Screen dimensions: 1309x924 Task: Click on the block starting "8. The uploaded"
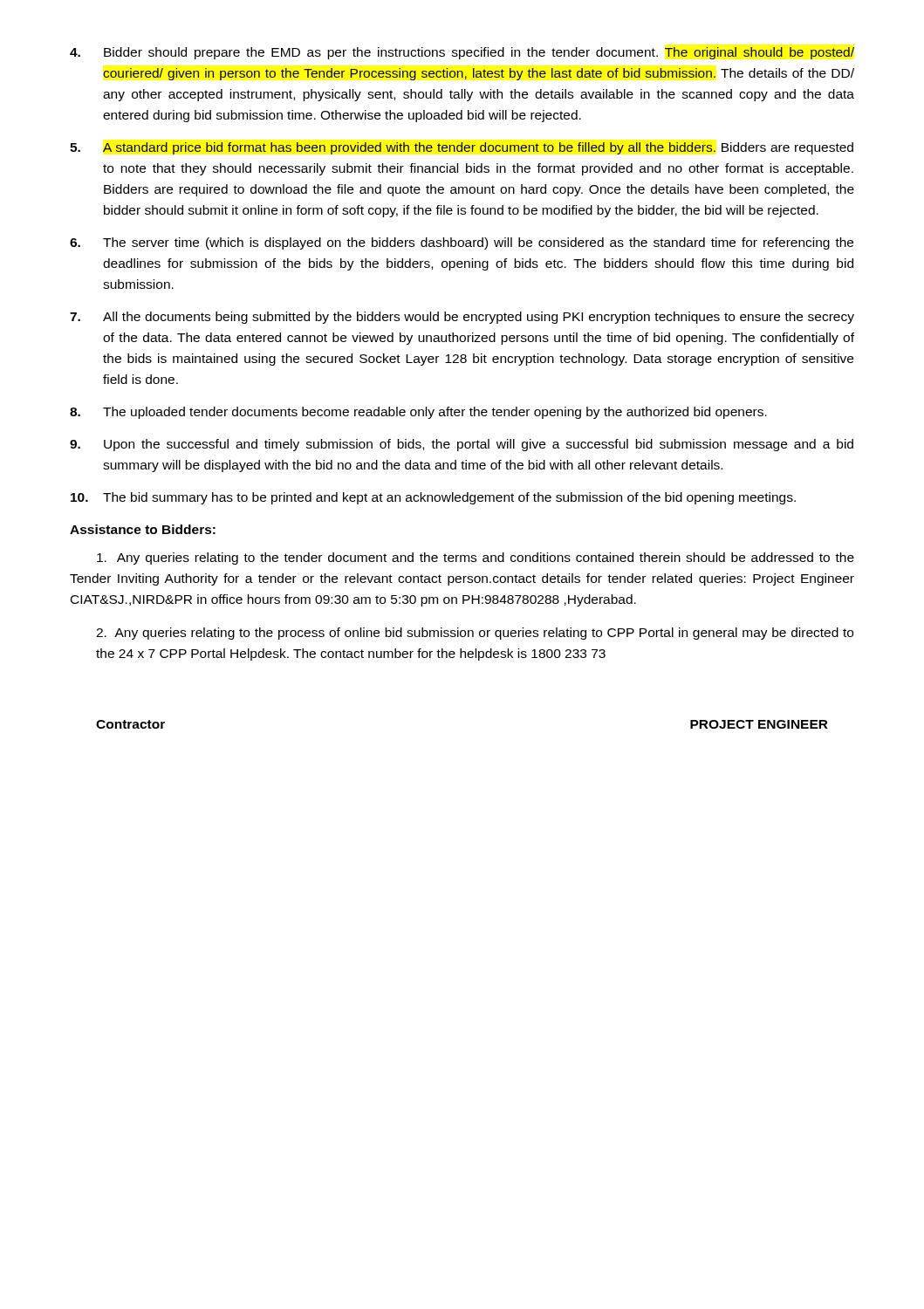click(462, 412)
